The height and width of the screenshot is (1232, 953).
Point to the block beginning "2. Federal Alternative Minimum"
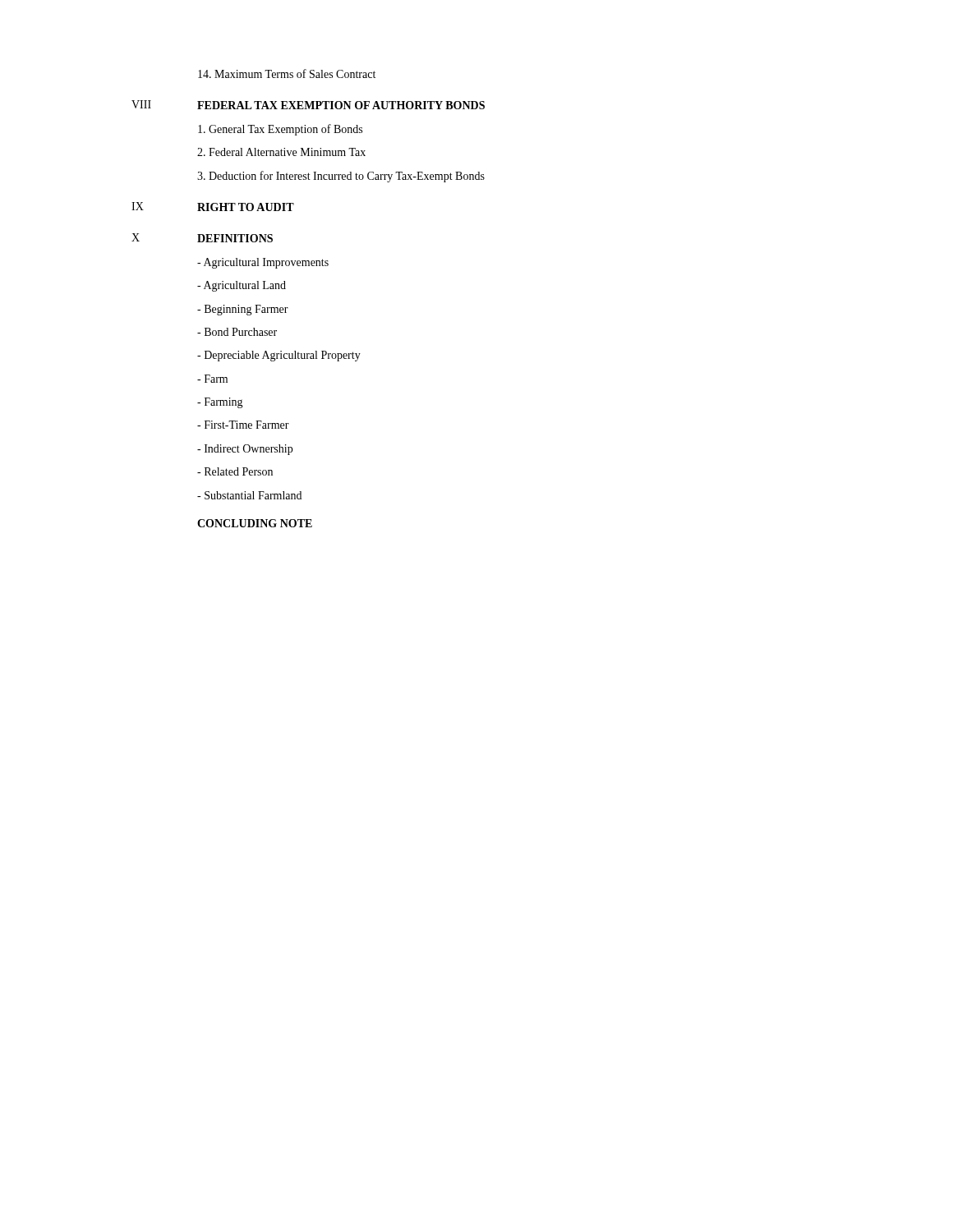(281, 153)
